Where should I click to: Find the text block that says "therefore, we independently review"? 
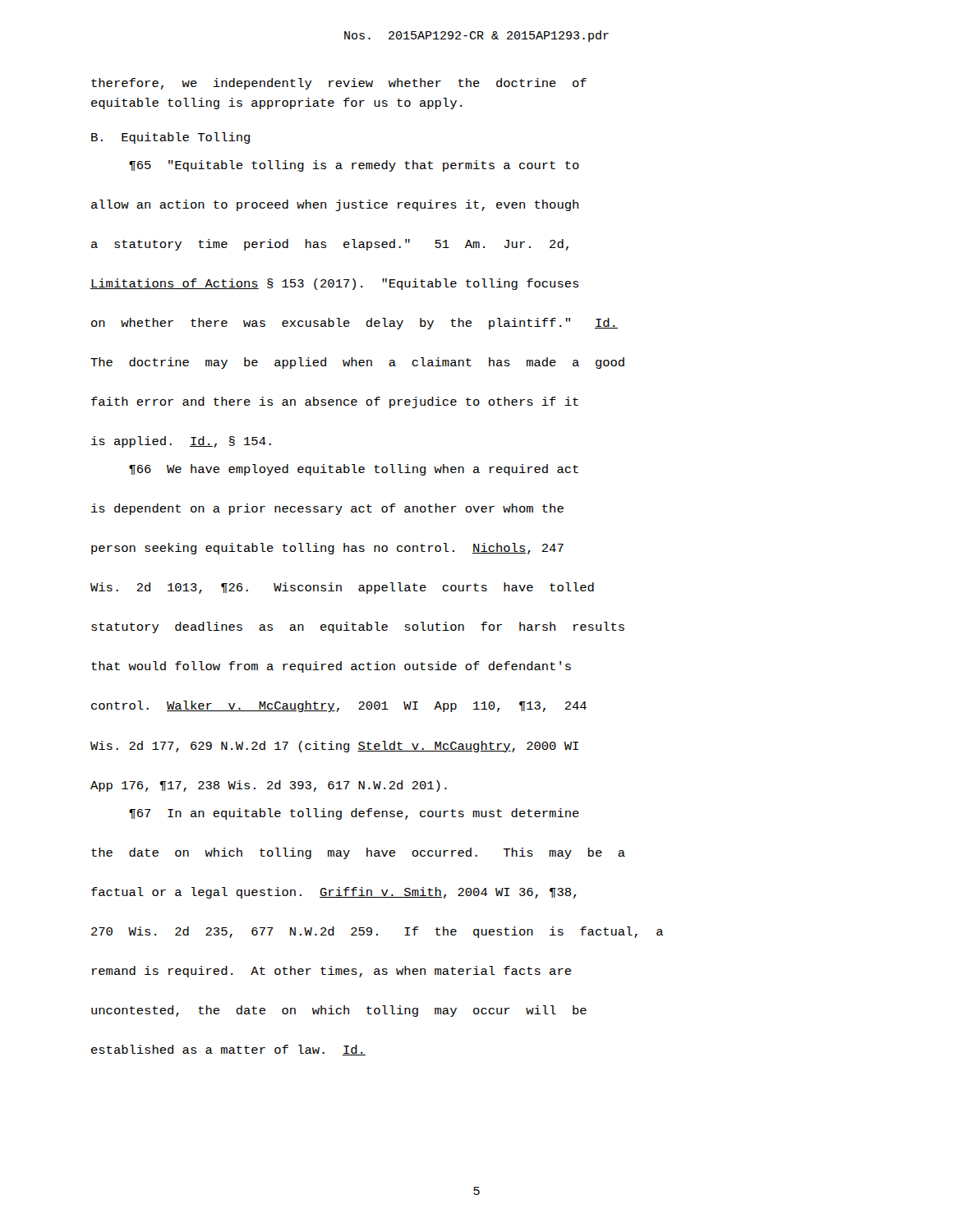tap(476, 94)
